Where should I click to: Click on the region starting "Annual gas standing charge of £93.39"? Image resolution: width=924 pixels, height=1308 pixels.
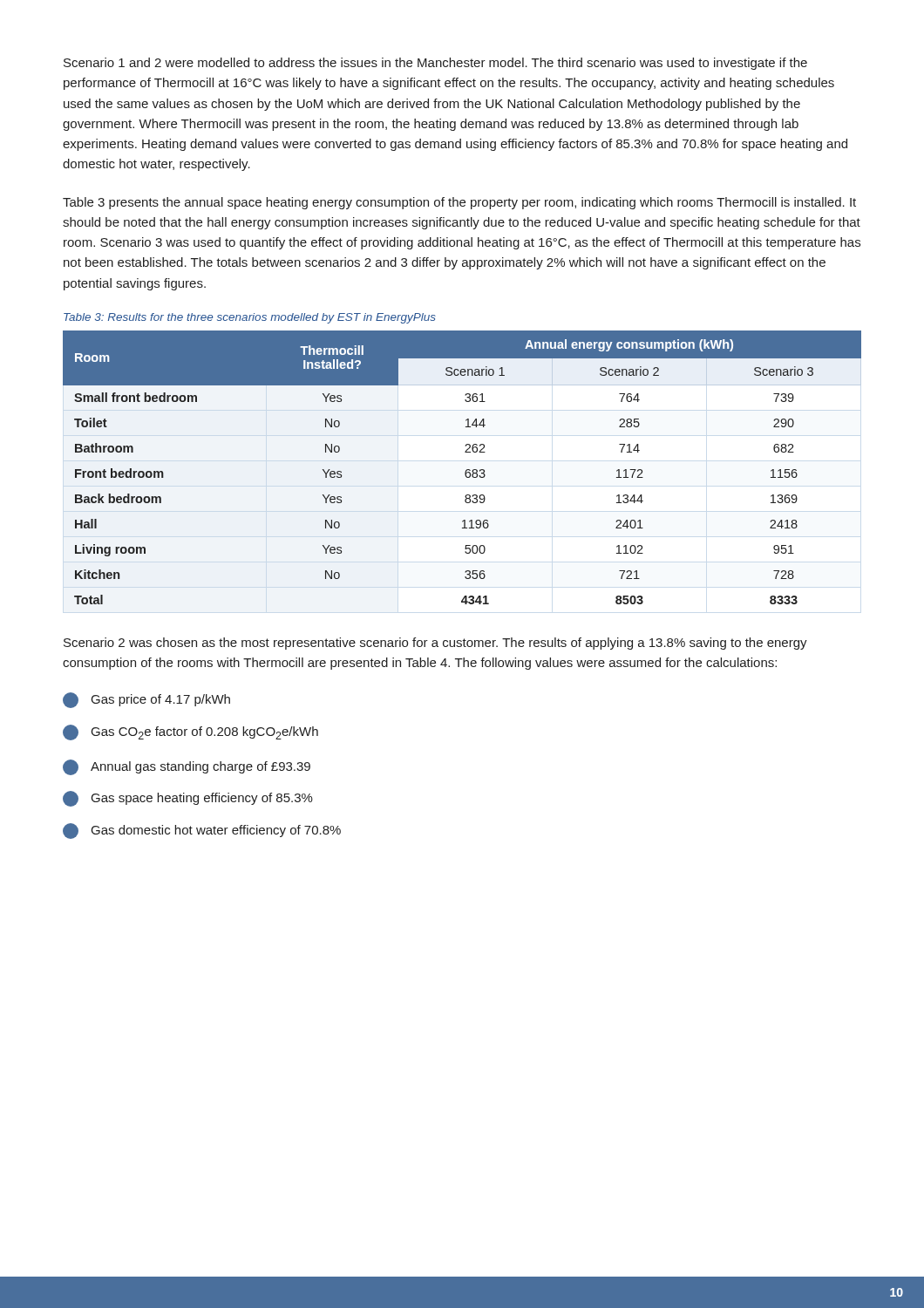187,766
